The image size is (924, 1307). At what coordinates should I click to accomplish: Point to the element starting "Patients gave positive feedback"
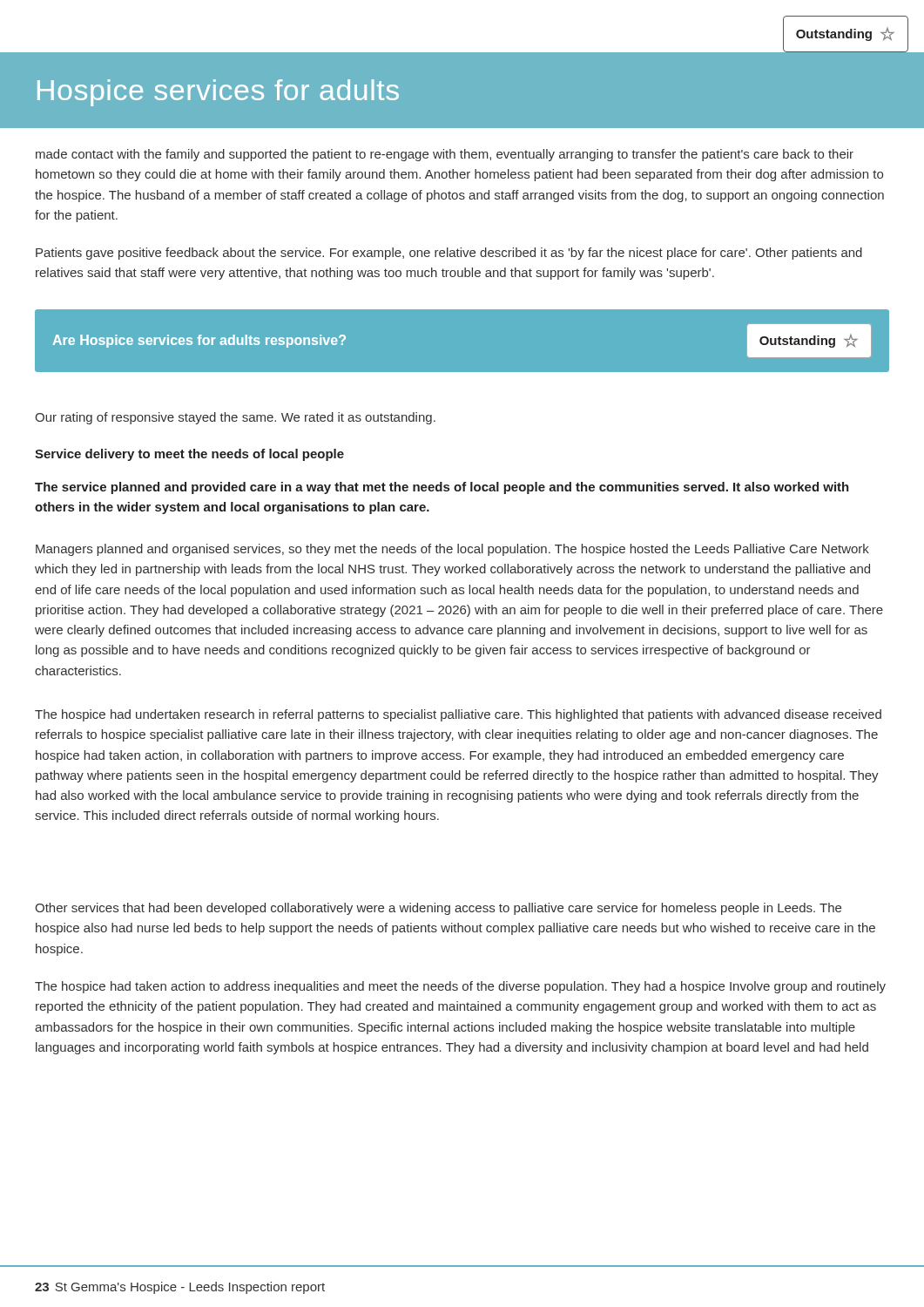coord(449,262)
